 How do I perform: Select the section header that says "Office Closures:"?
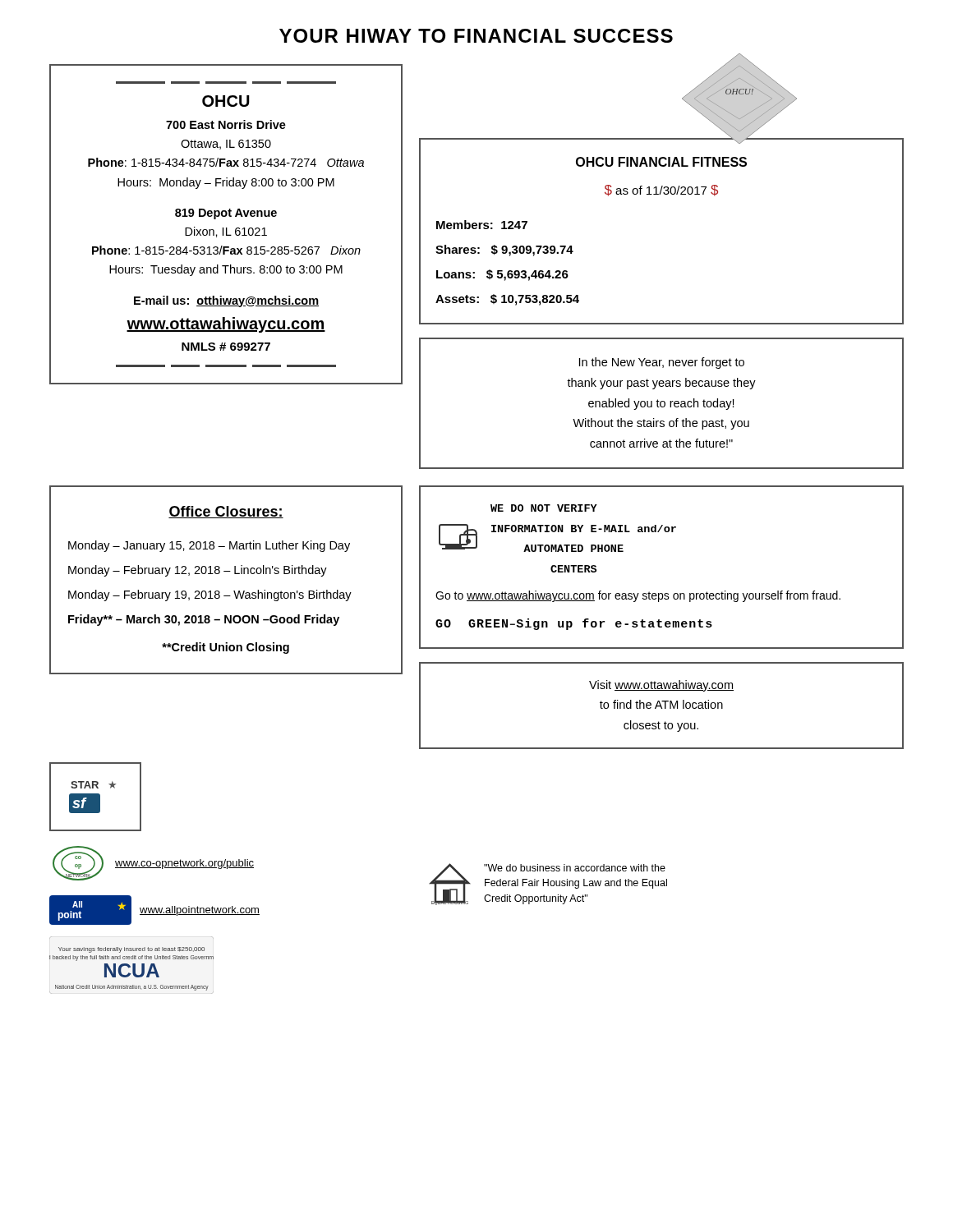pos(226,511)
